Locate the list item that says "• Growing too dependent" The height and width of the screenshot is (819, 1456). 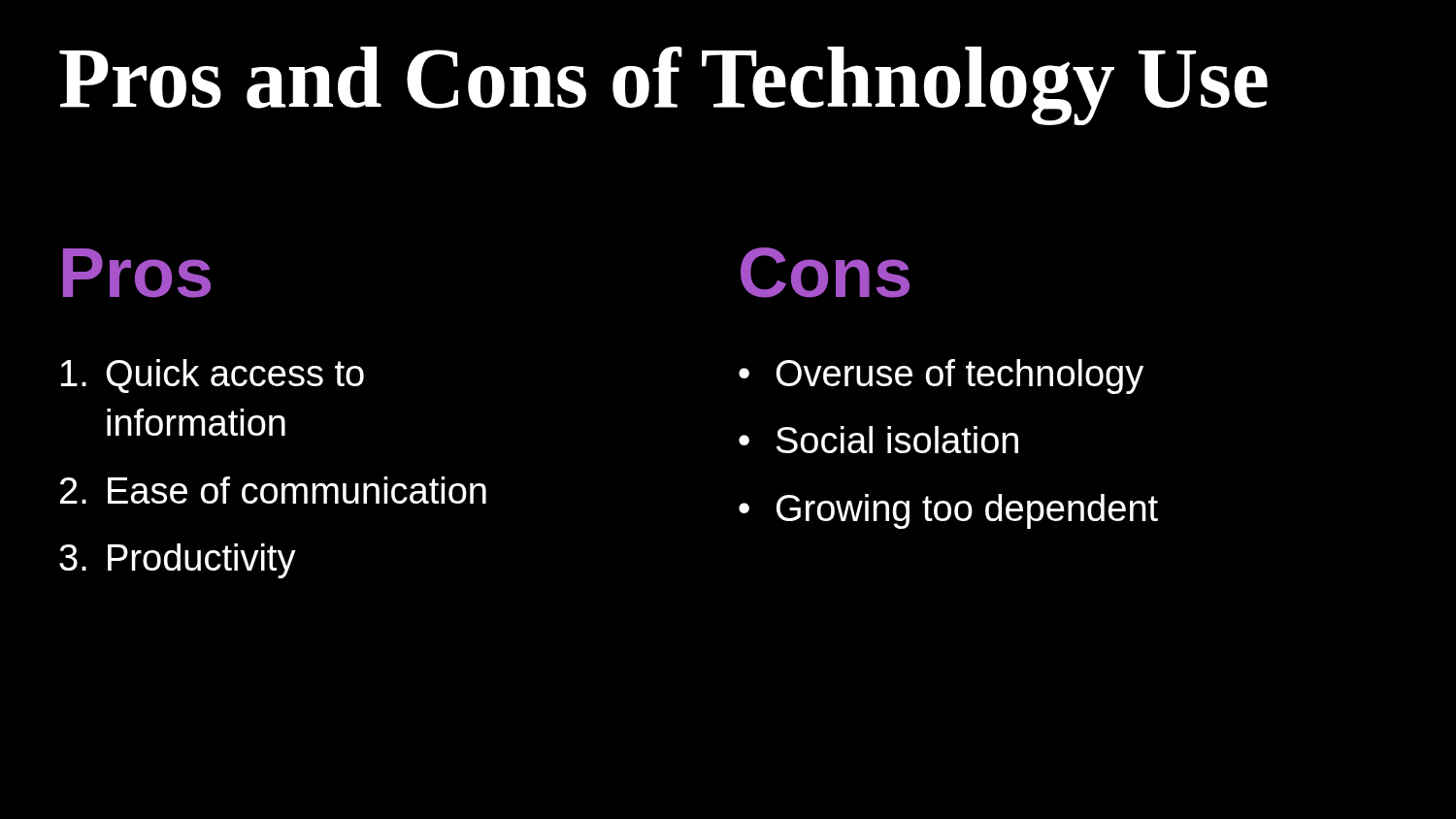point(948,509)
